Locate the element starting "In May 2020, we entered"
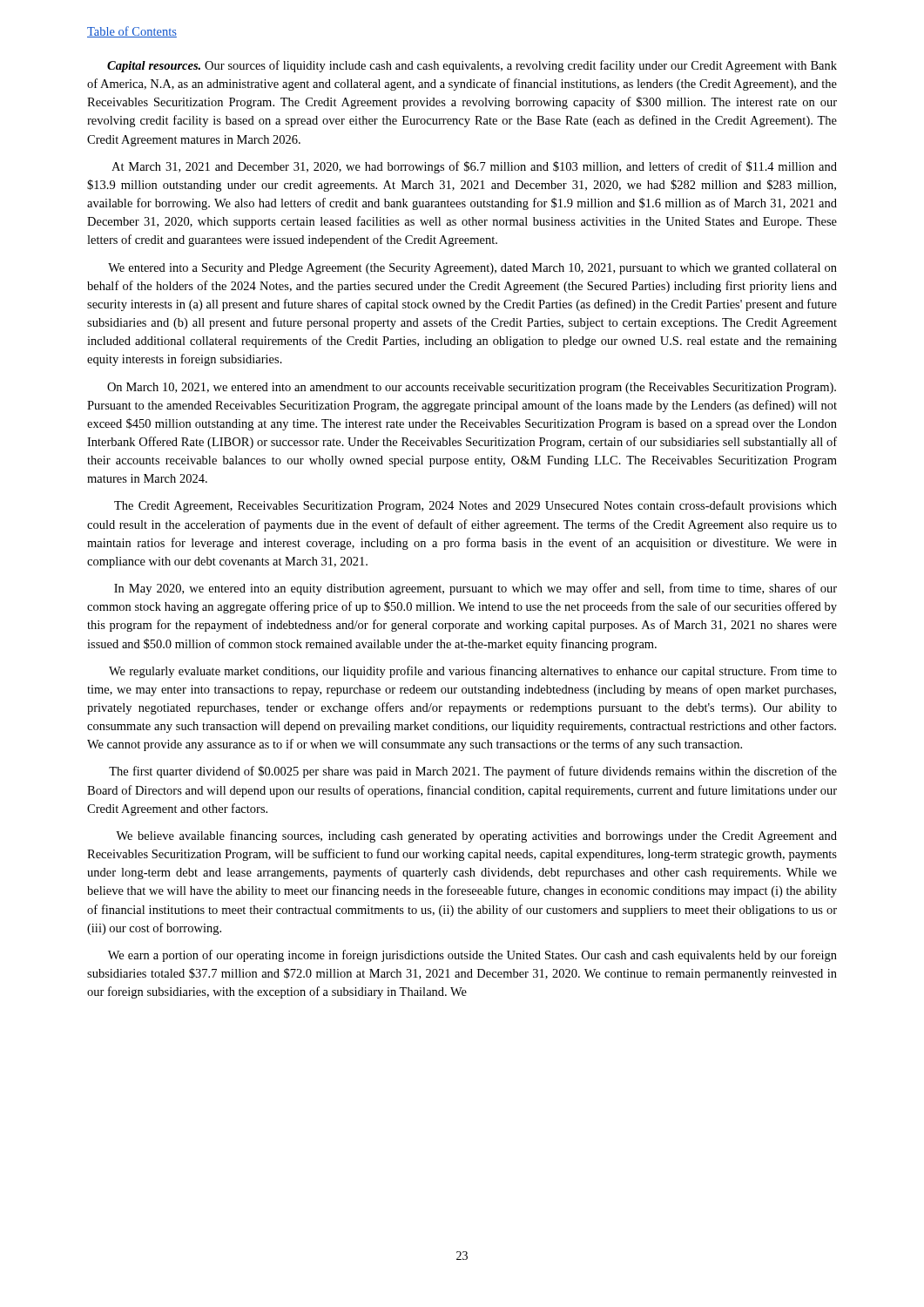Image resolution: width=924 pixels, height=1307 pixels. click(462, 616)
